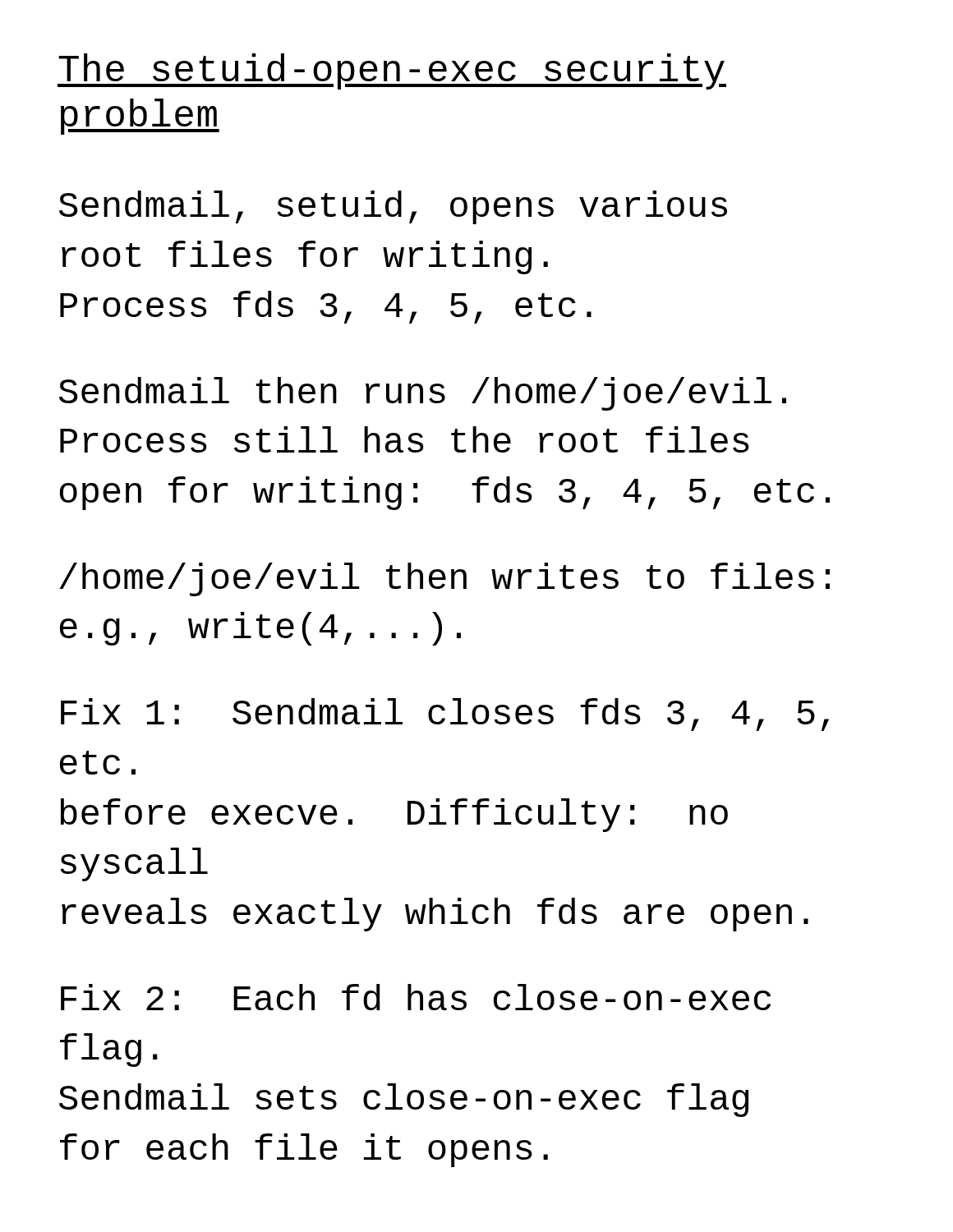Screen dimensions: 1232x953
Task: Locate the text "The setuid-open-exec security problem"
Action: [392, 94]
